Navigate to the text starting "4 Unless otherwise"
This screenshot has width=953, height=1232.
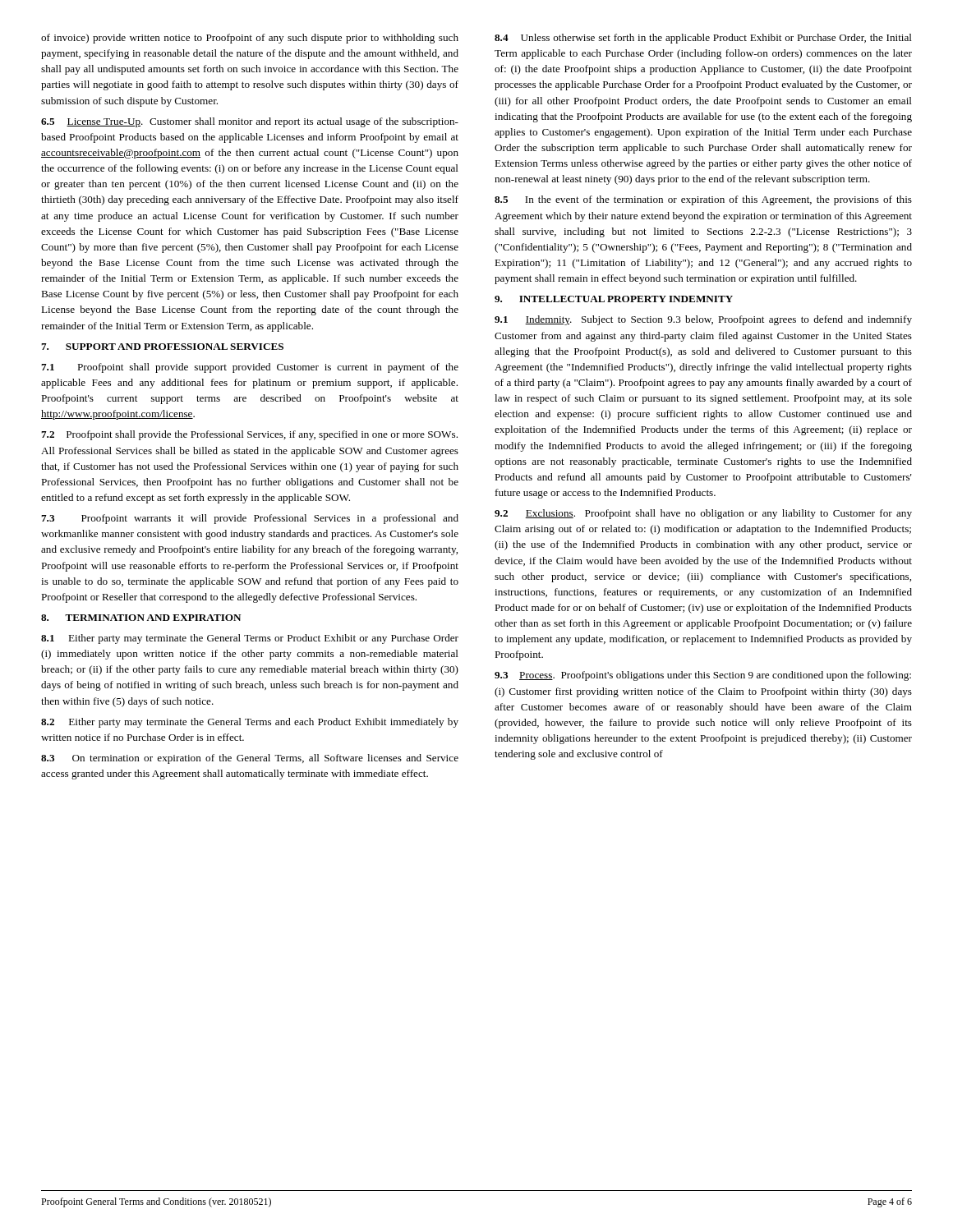pos(703,108)
